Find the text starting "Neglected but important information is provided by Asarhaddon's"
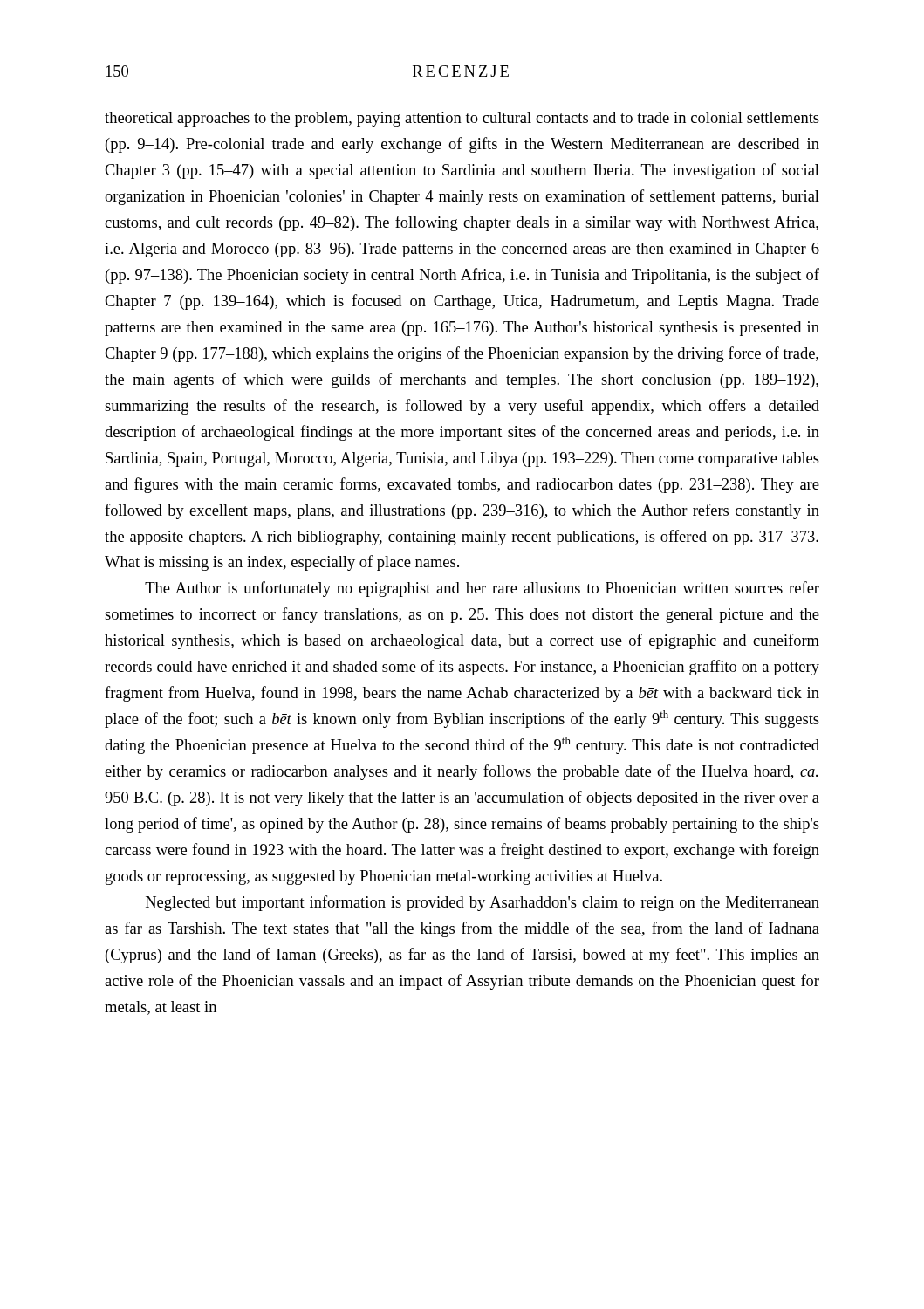Screen dimensions: 1309x924 [462, 956]
